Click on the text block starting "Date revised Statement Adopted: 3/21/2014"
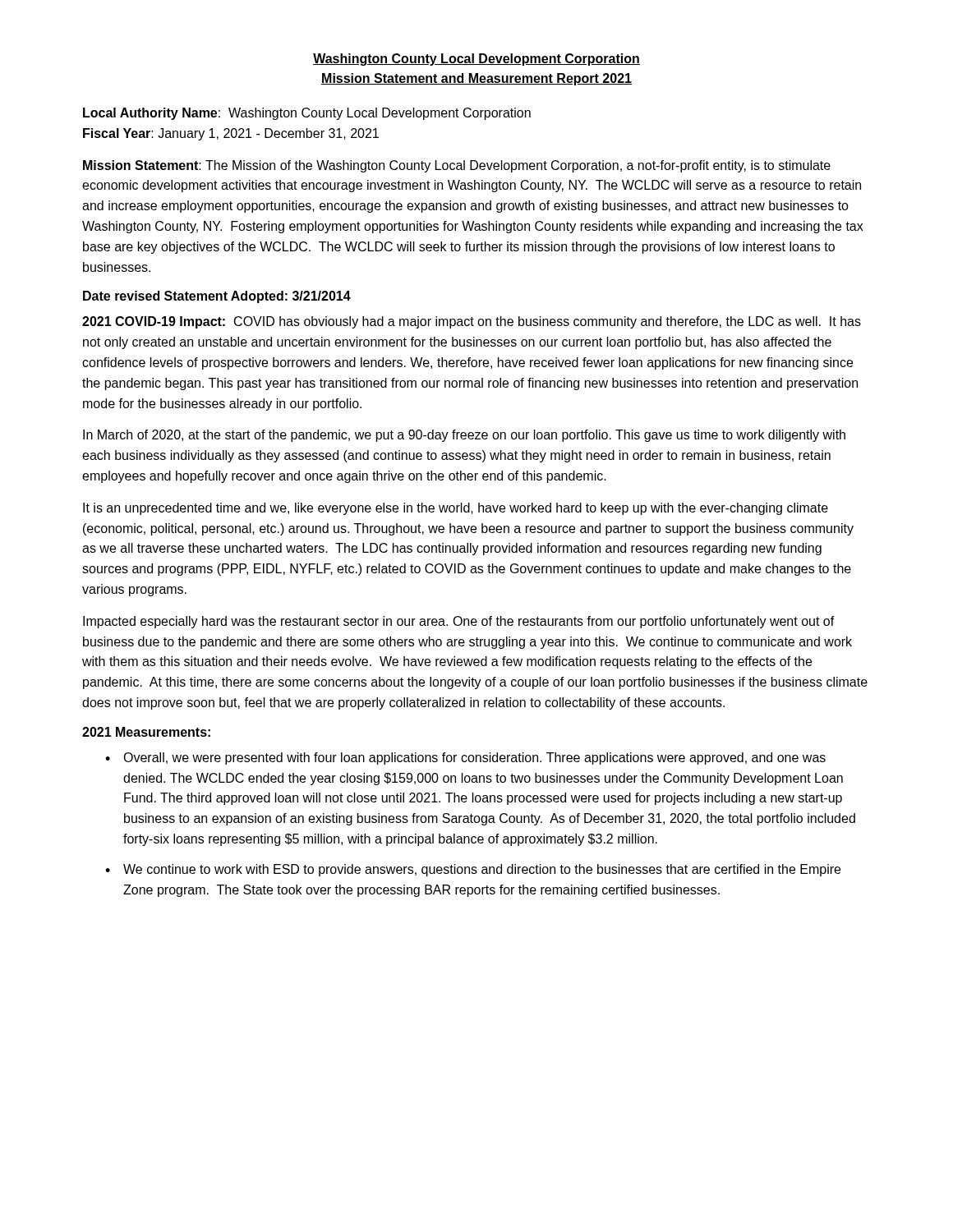 tap(216, 296)
